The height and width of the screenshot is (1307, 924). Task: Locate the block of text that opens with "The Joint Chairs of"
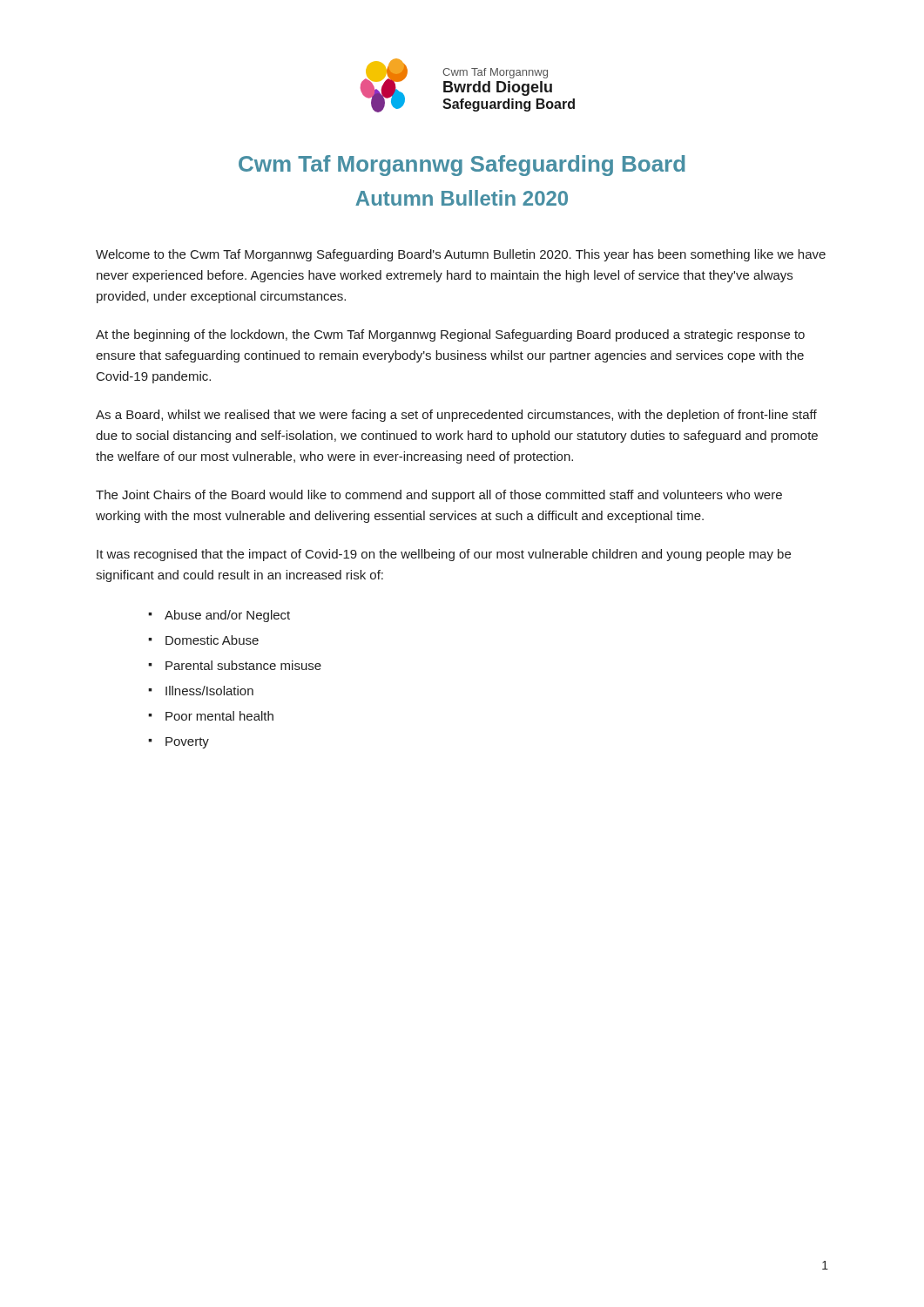point(439,505)
